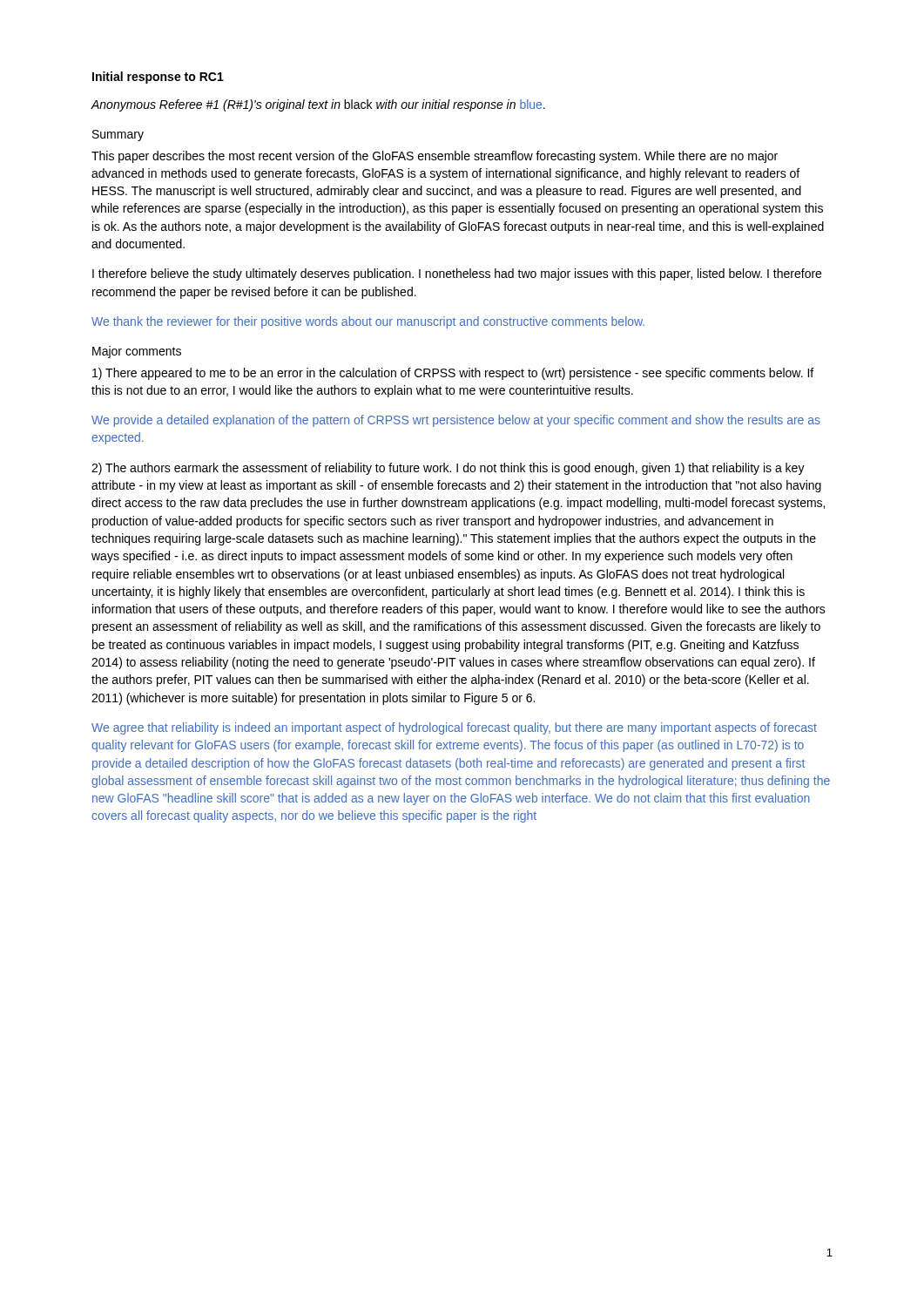924x1307 pixels.
Task: Locate the text block that reads "We provide a"
Action: coord(456,429)
